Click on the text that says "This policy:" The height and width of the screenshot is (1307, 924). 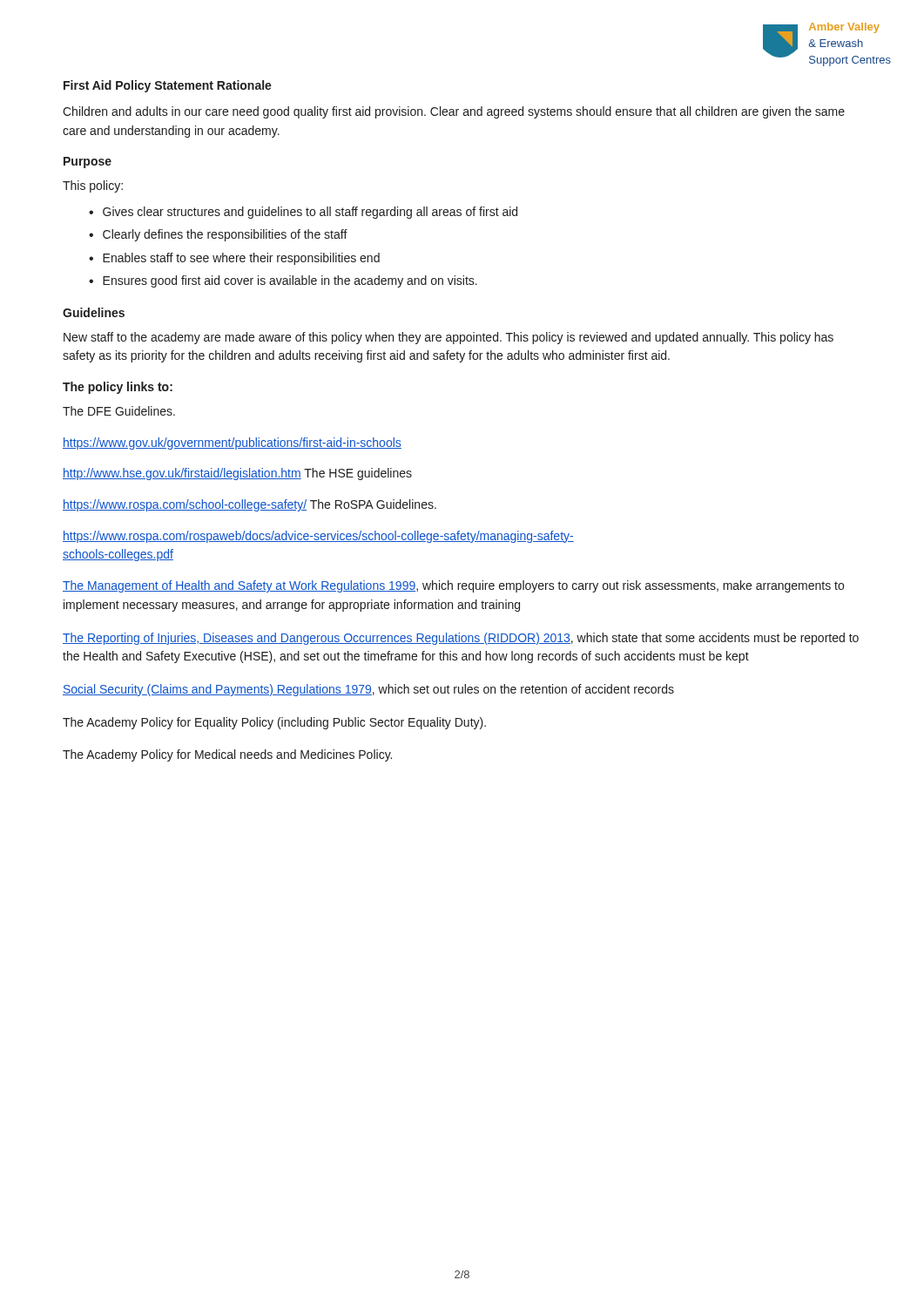tap(93, 186)
